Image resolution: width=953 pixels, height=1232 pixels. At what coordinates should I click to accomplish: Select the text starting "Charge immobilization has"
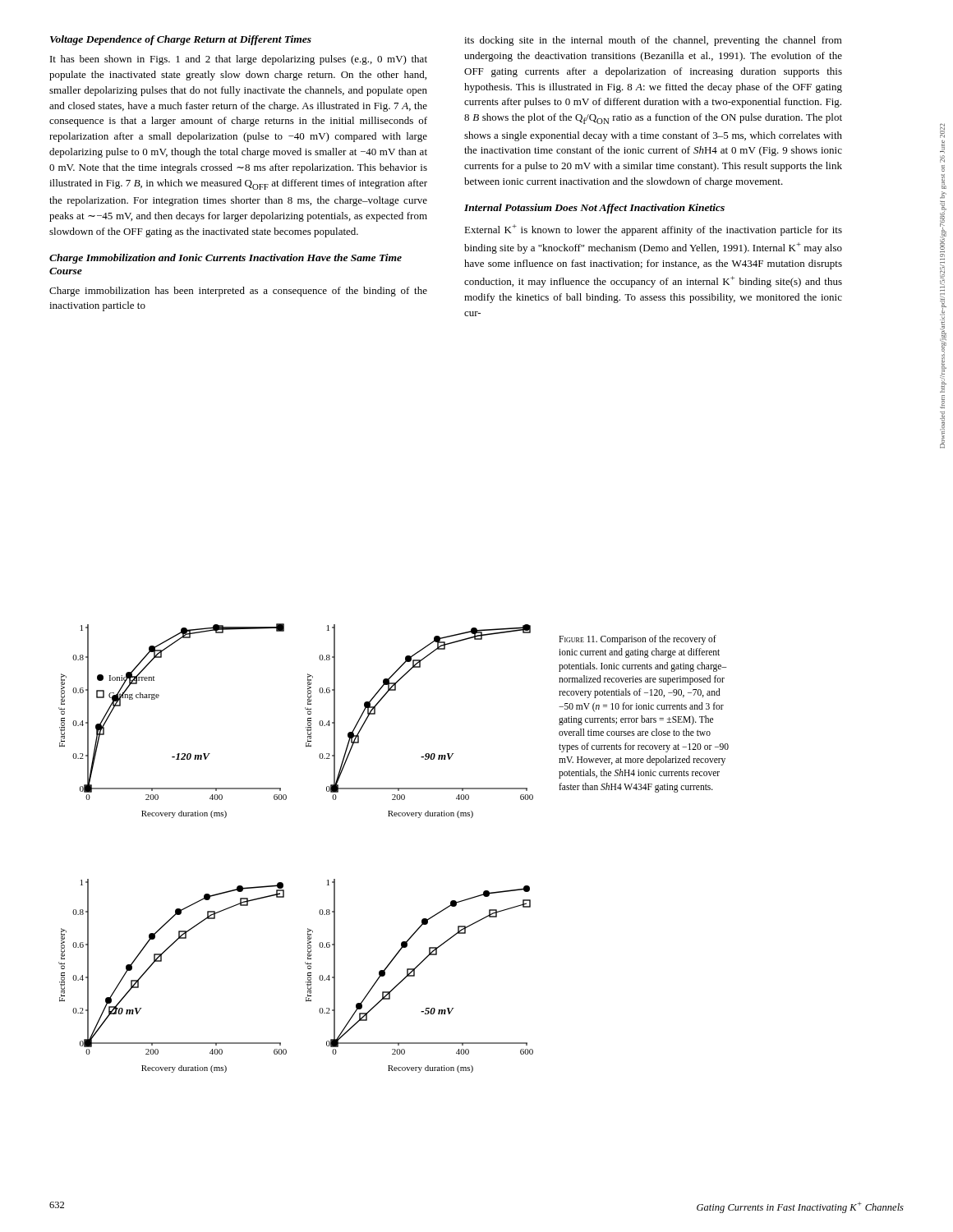(x=238, y=298)
